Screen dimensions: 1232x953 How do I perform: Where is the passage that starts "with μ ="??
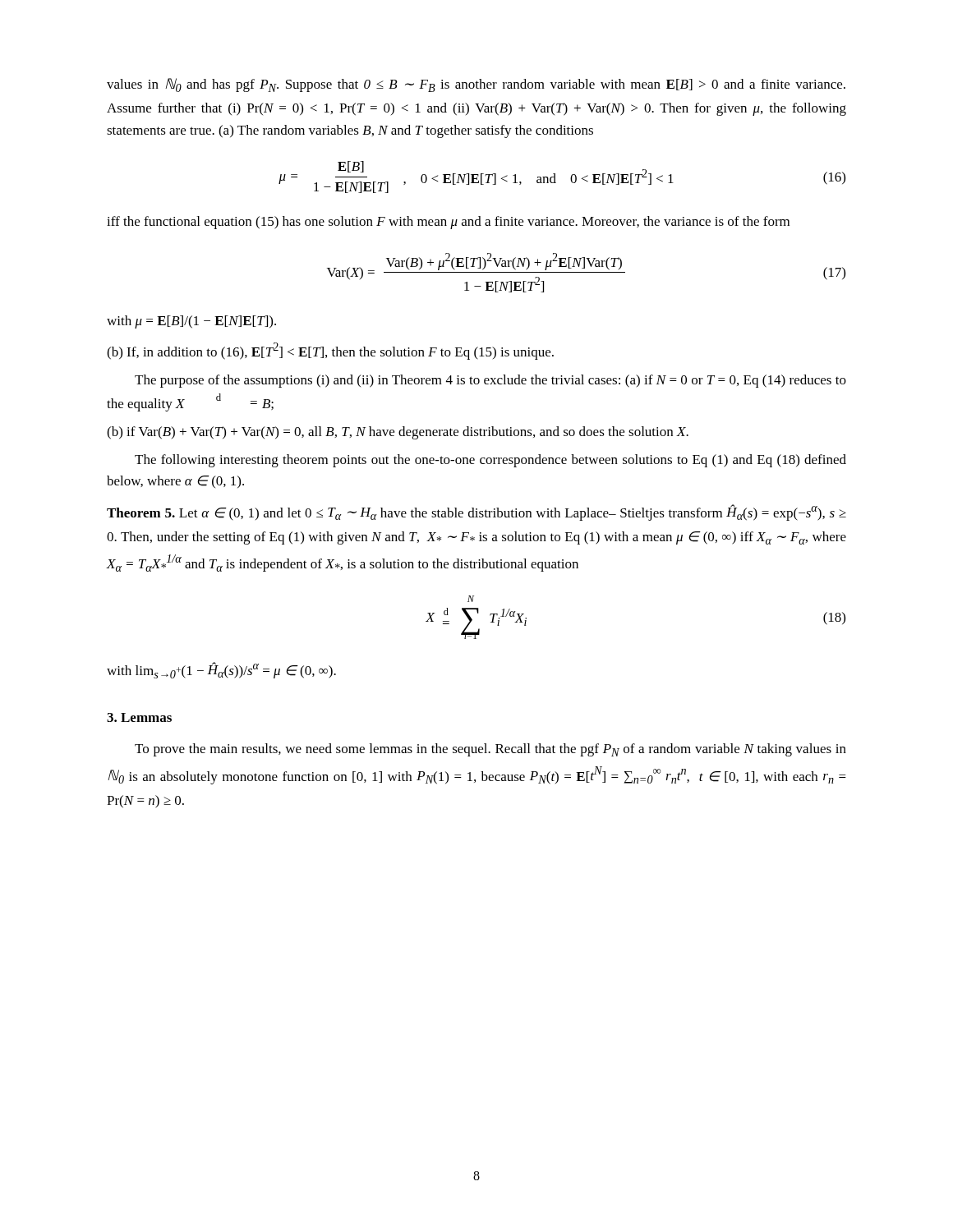pos(192,321)
